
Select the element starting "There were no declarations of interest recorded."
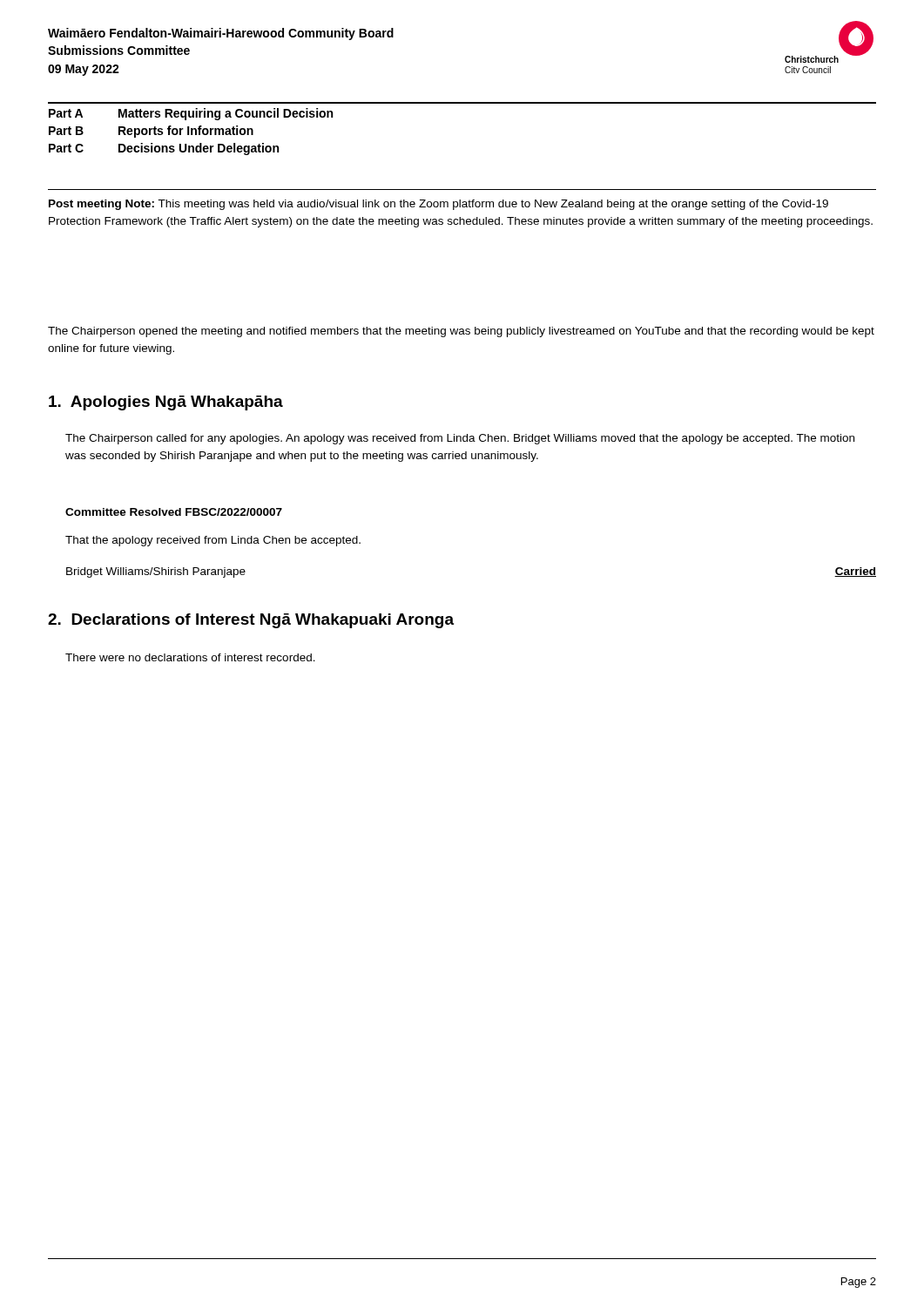(190, 657)
